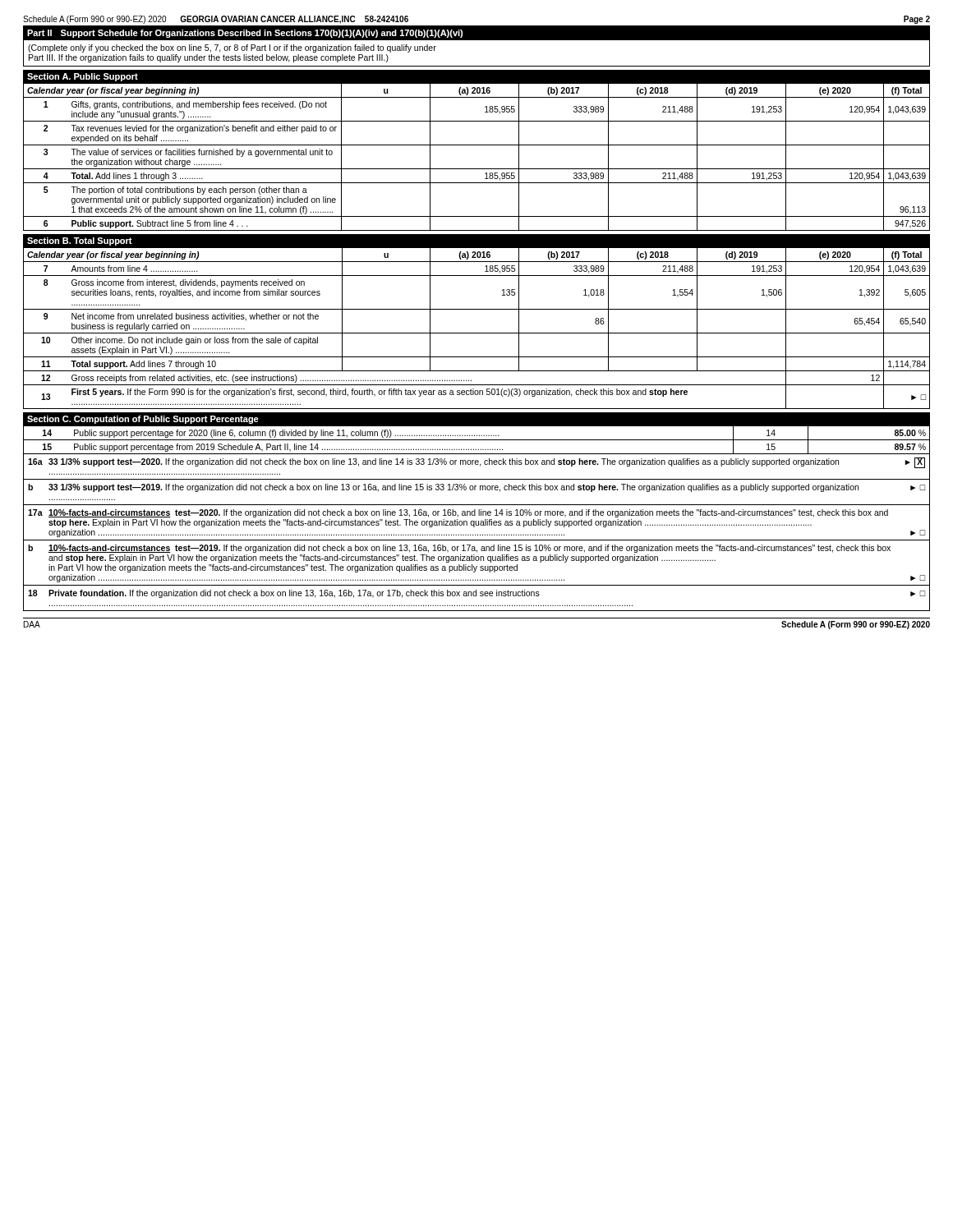Find the section header containing "Section C. Computation of Public"
Image resolution: width=953 pixels, height=1232 pixels.
(x=143, y=419)
